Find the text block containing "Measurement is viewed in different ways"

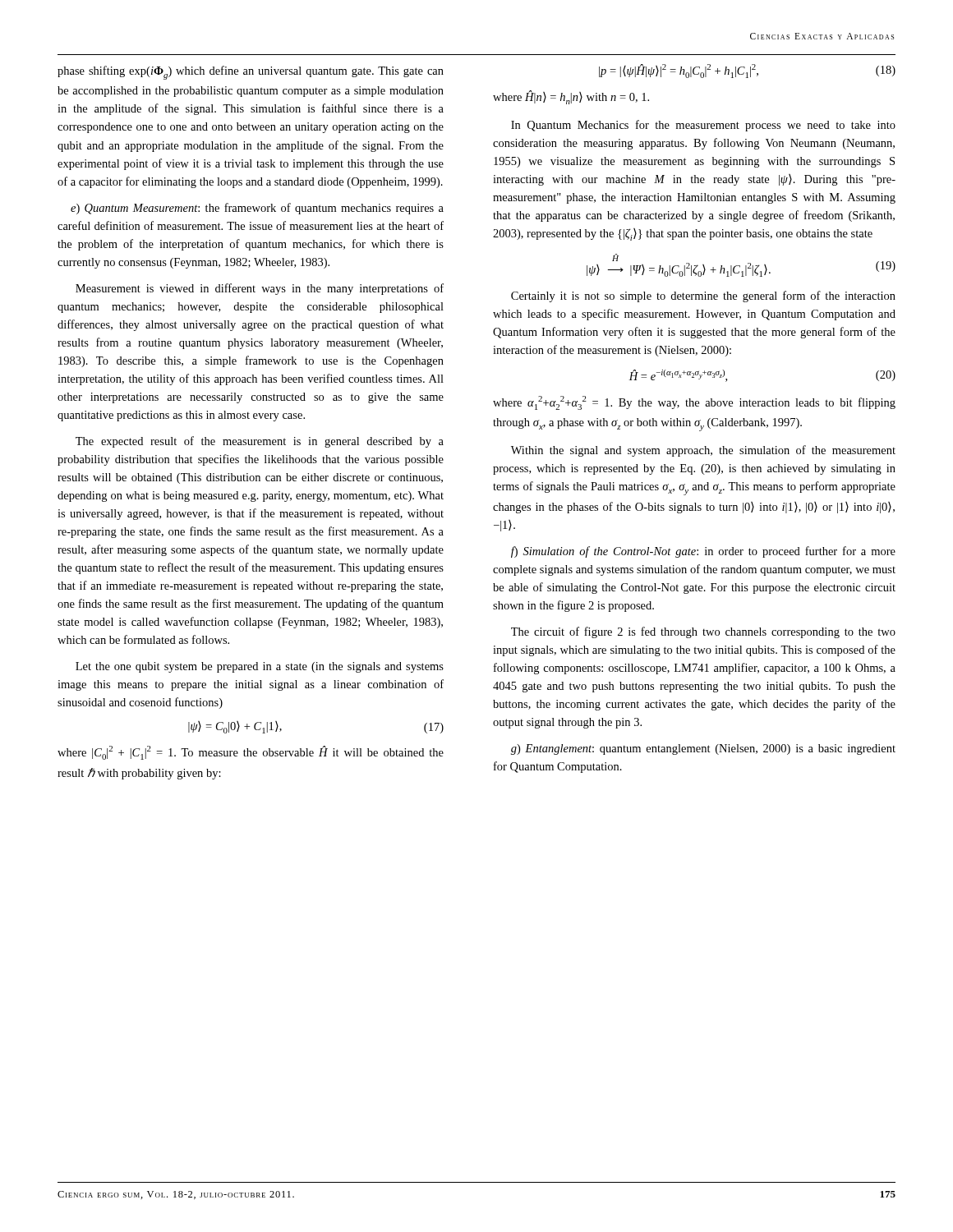[251, 351]
